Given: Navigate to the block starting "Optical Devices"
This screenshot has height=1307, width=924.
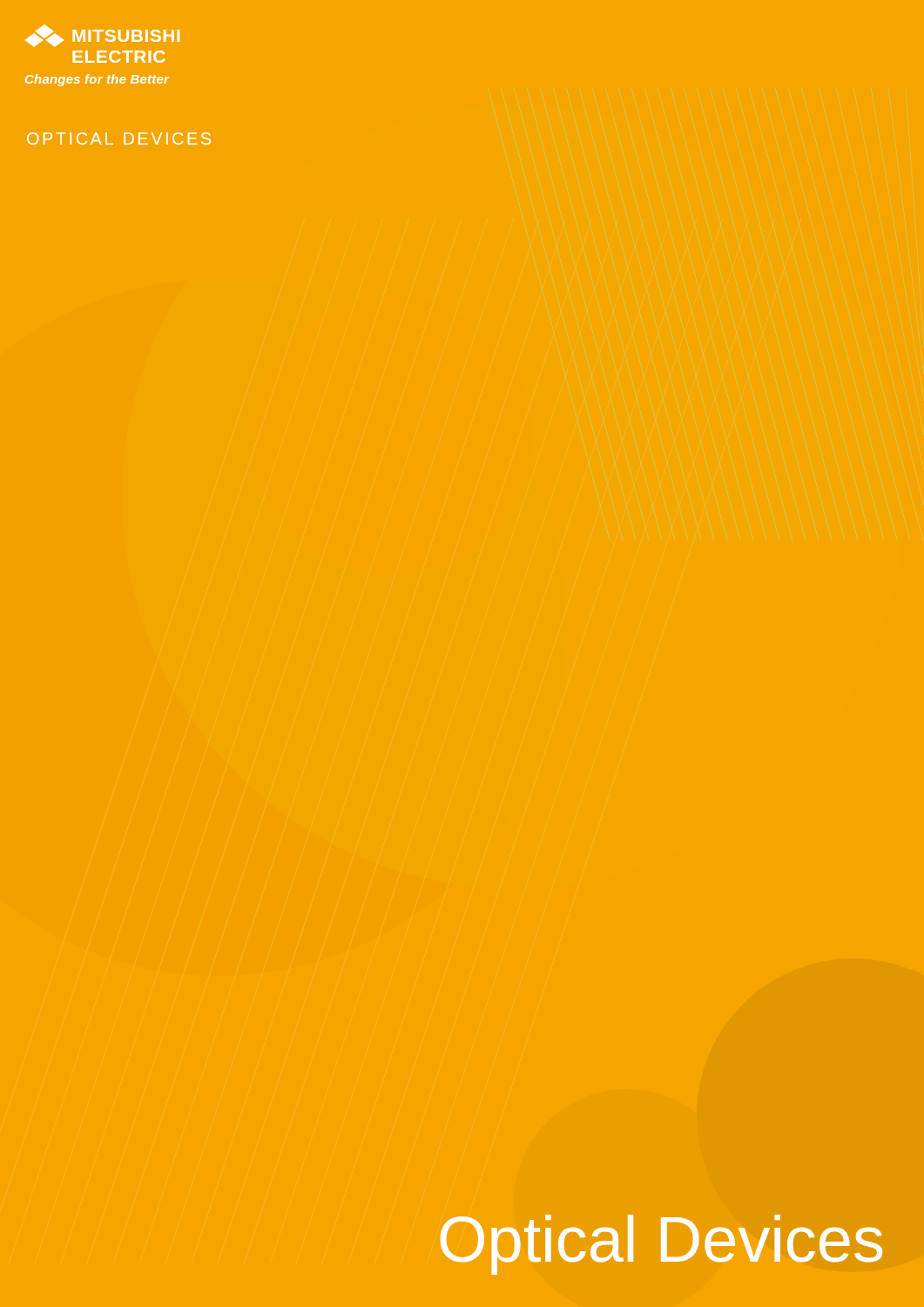Looking at the screenshot, I should [661, 1239].
